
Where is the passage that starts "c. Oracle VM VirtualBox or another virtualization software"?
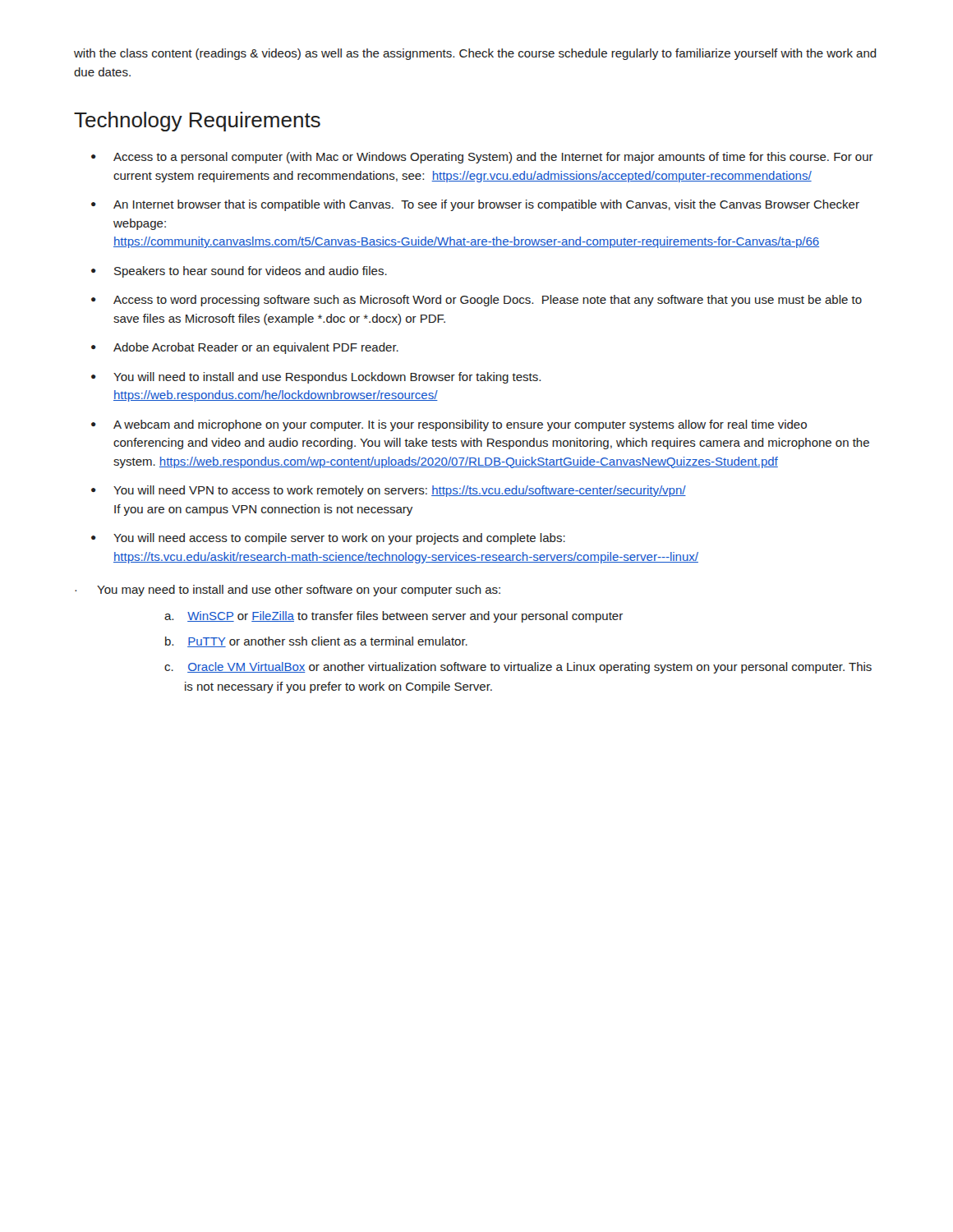(x=522, y=676)
